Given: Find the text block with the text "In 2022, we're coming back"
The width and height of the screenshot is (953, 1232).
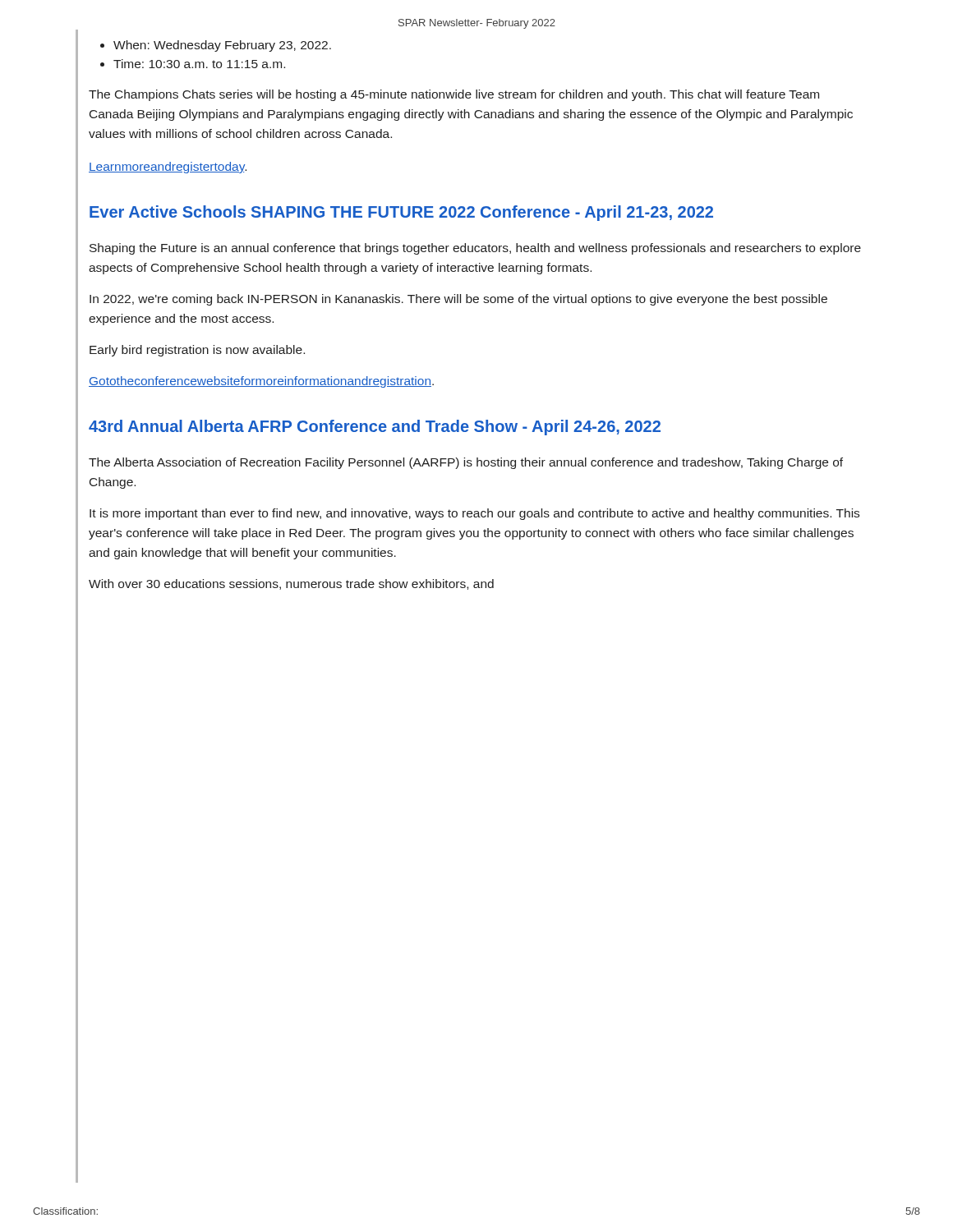Looking at the screenshot, I should tap(458, 308).
